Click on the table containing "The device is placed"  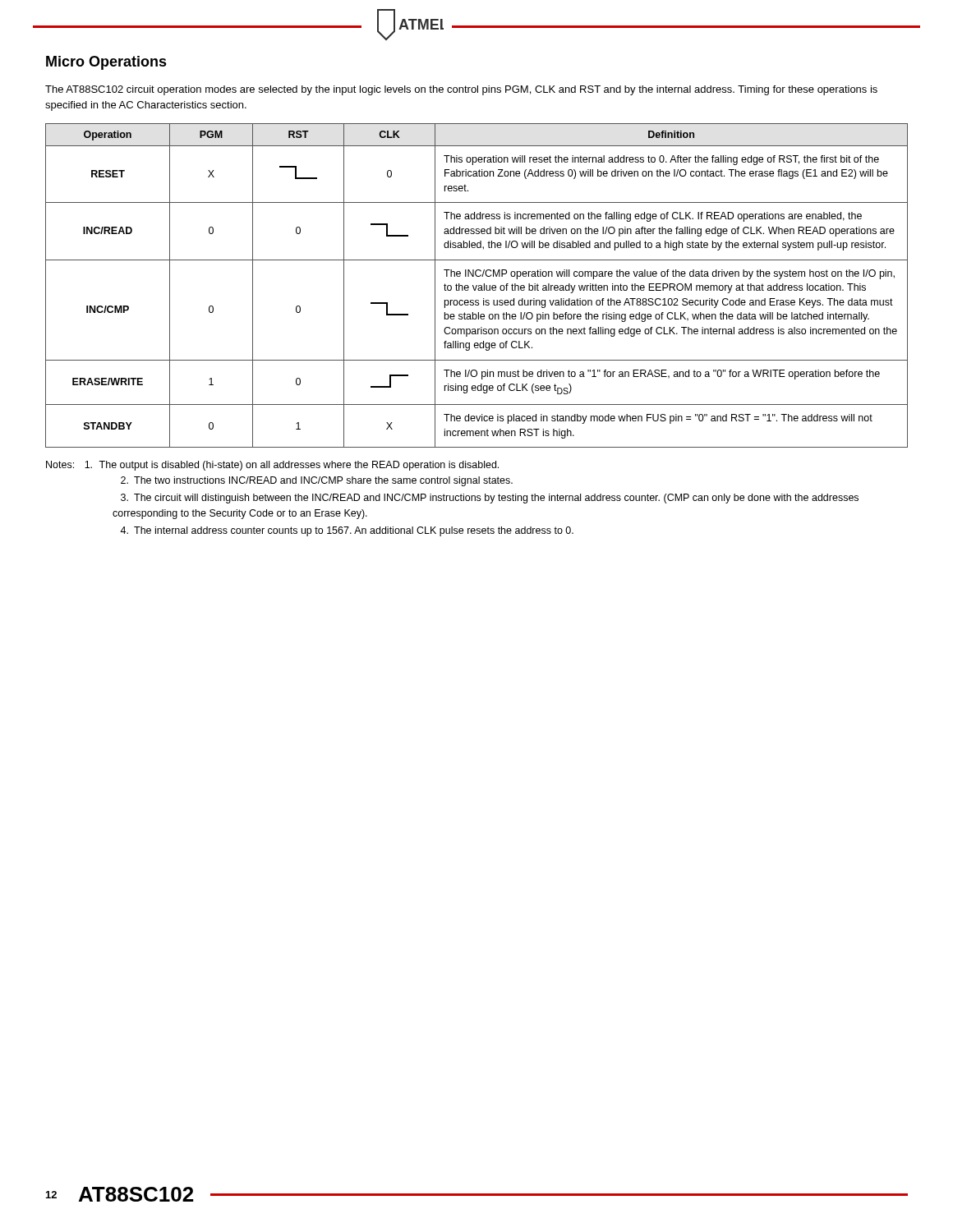point(476,285)
